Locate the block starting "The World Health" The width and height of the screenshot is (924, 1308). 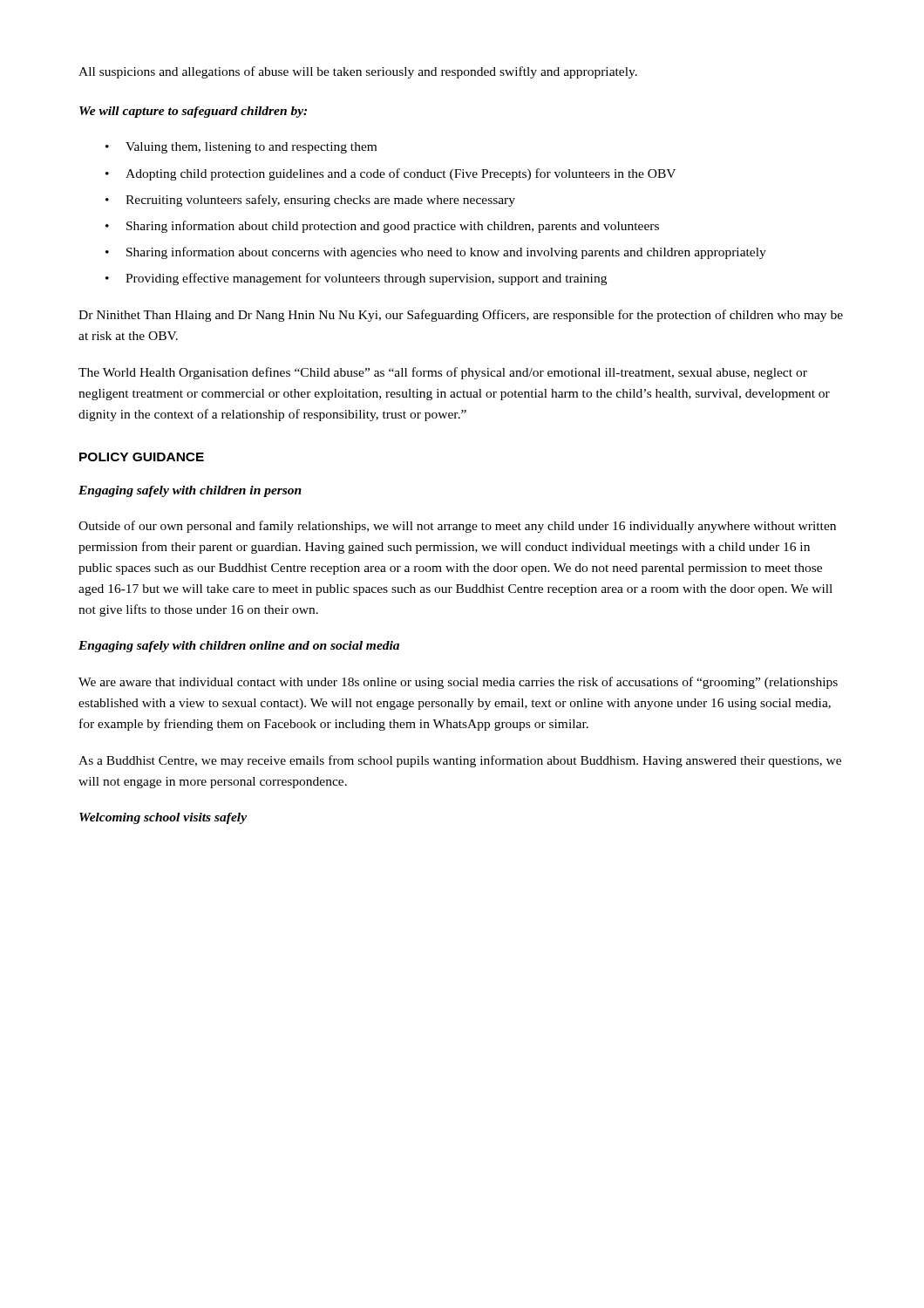pyautogui.click(x=454, y=393)
